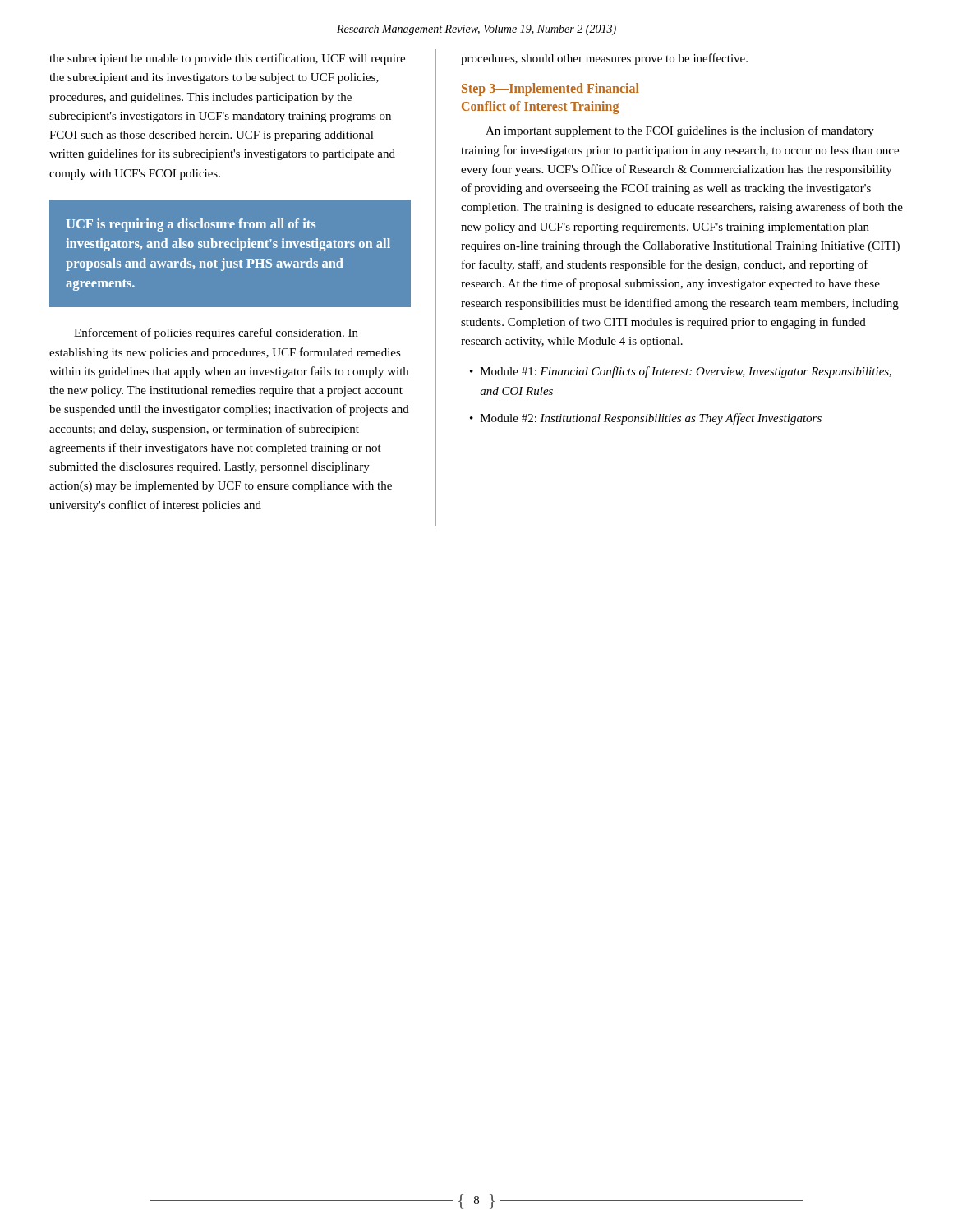Click on the passage starting "procedures, should other"
The height and width of the screenshot is (1232, 953).
[x=605, y=58]
